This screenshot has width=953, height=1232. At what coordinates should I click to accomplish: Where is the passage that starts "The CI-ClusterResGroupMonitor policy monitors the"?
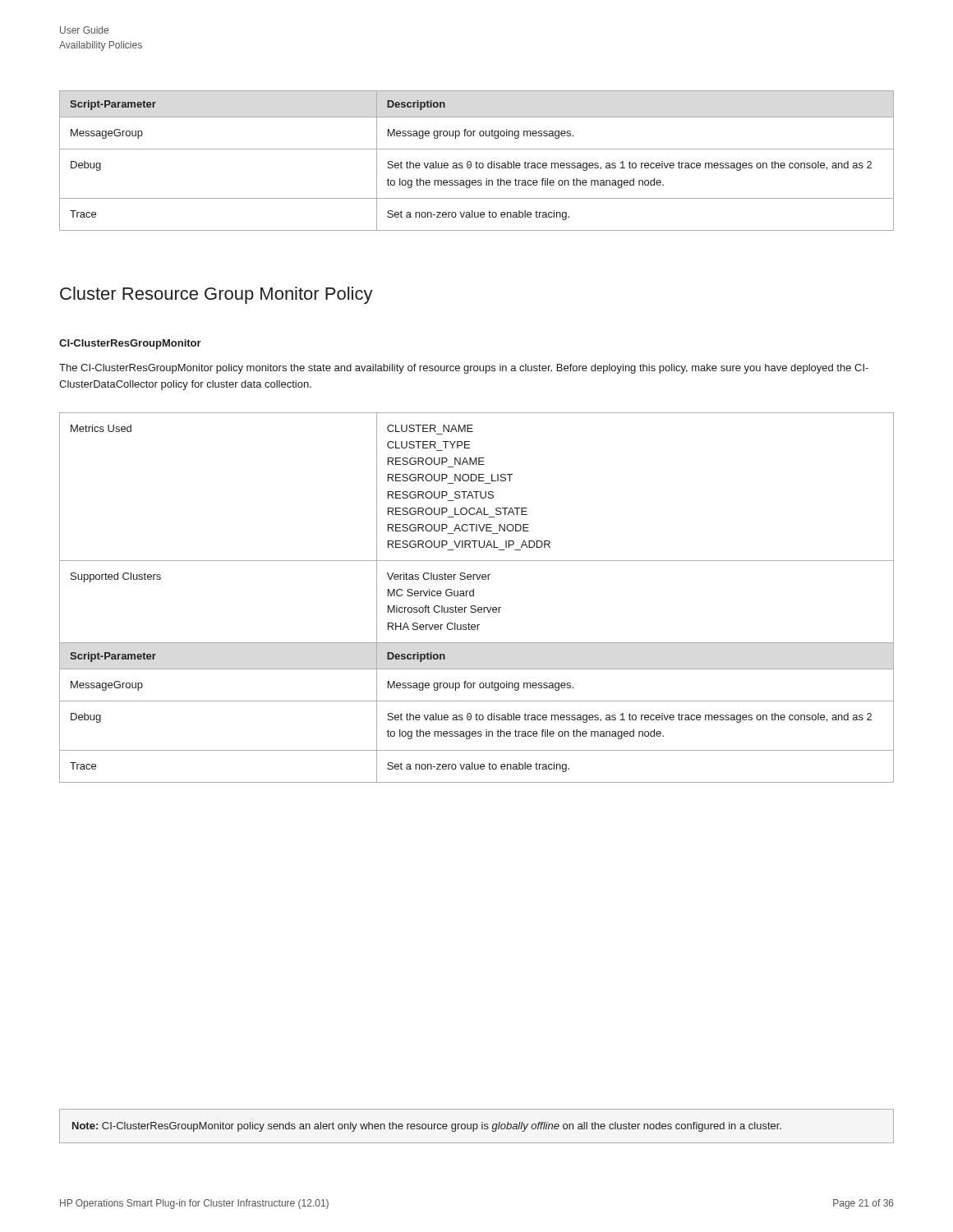pos(476,376)
